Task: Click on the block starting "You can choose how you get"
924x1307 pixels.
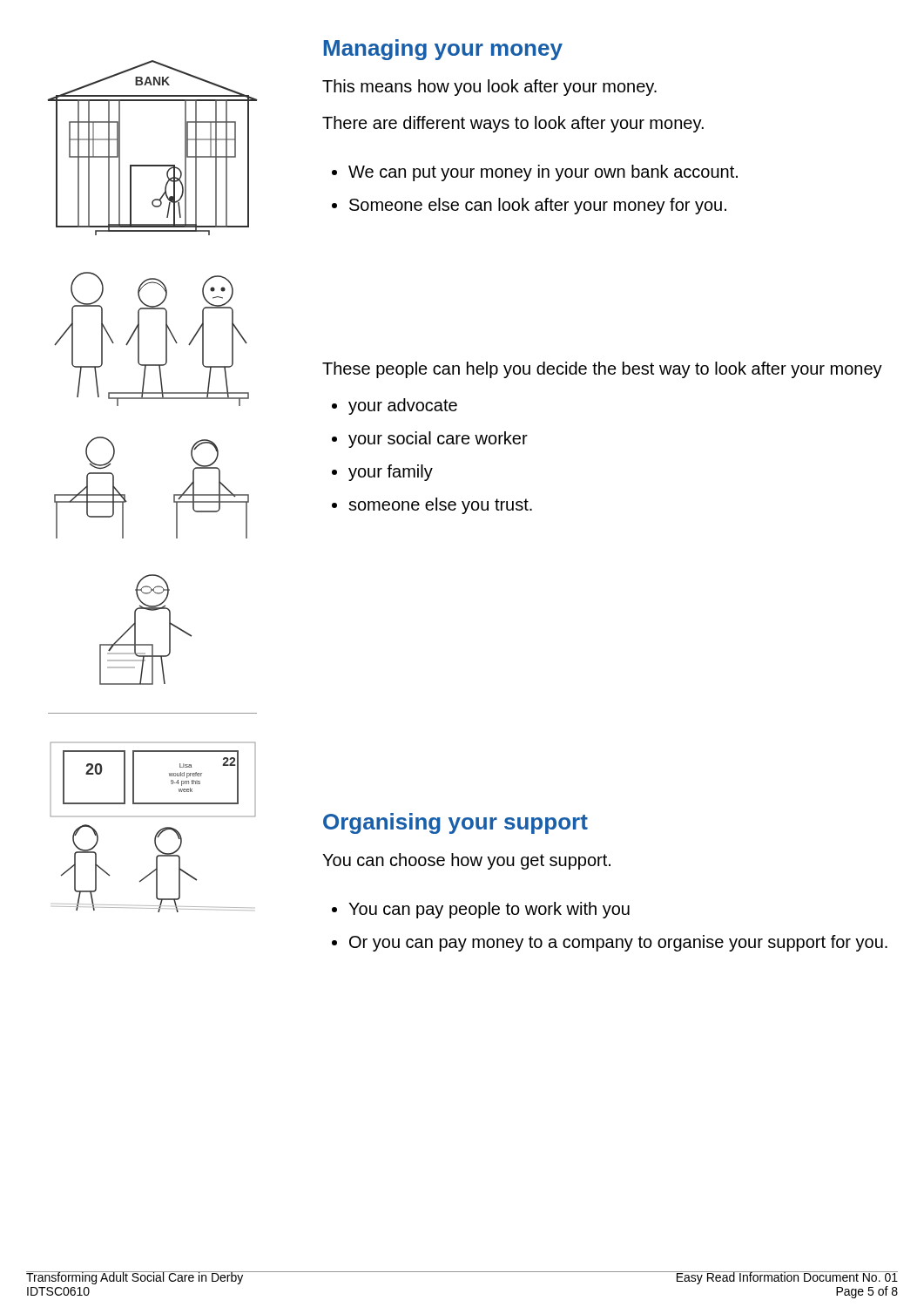Action: tap(606, 860)
